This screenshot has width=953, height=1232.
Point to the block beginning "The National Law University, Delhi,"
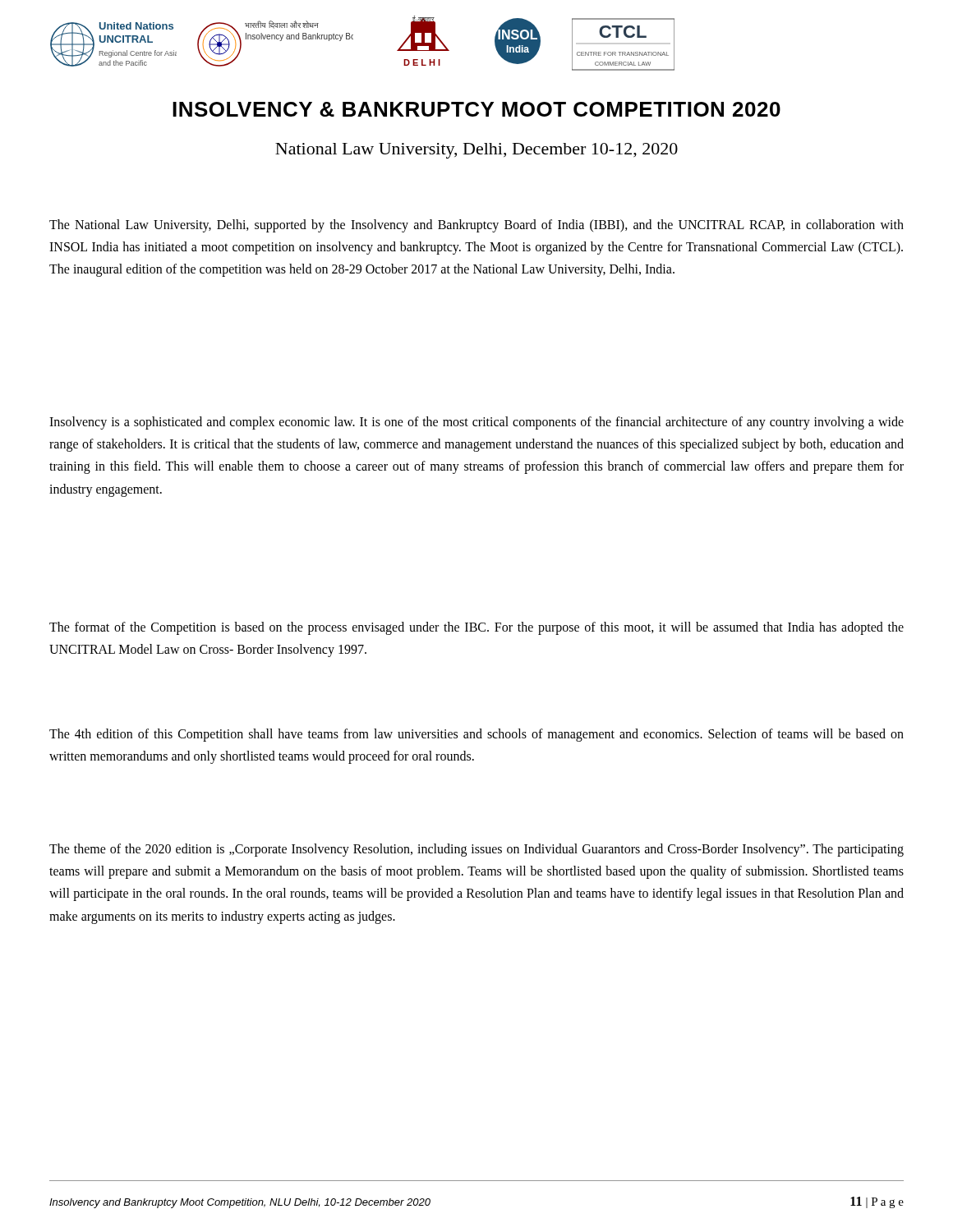tap(476, 247)
